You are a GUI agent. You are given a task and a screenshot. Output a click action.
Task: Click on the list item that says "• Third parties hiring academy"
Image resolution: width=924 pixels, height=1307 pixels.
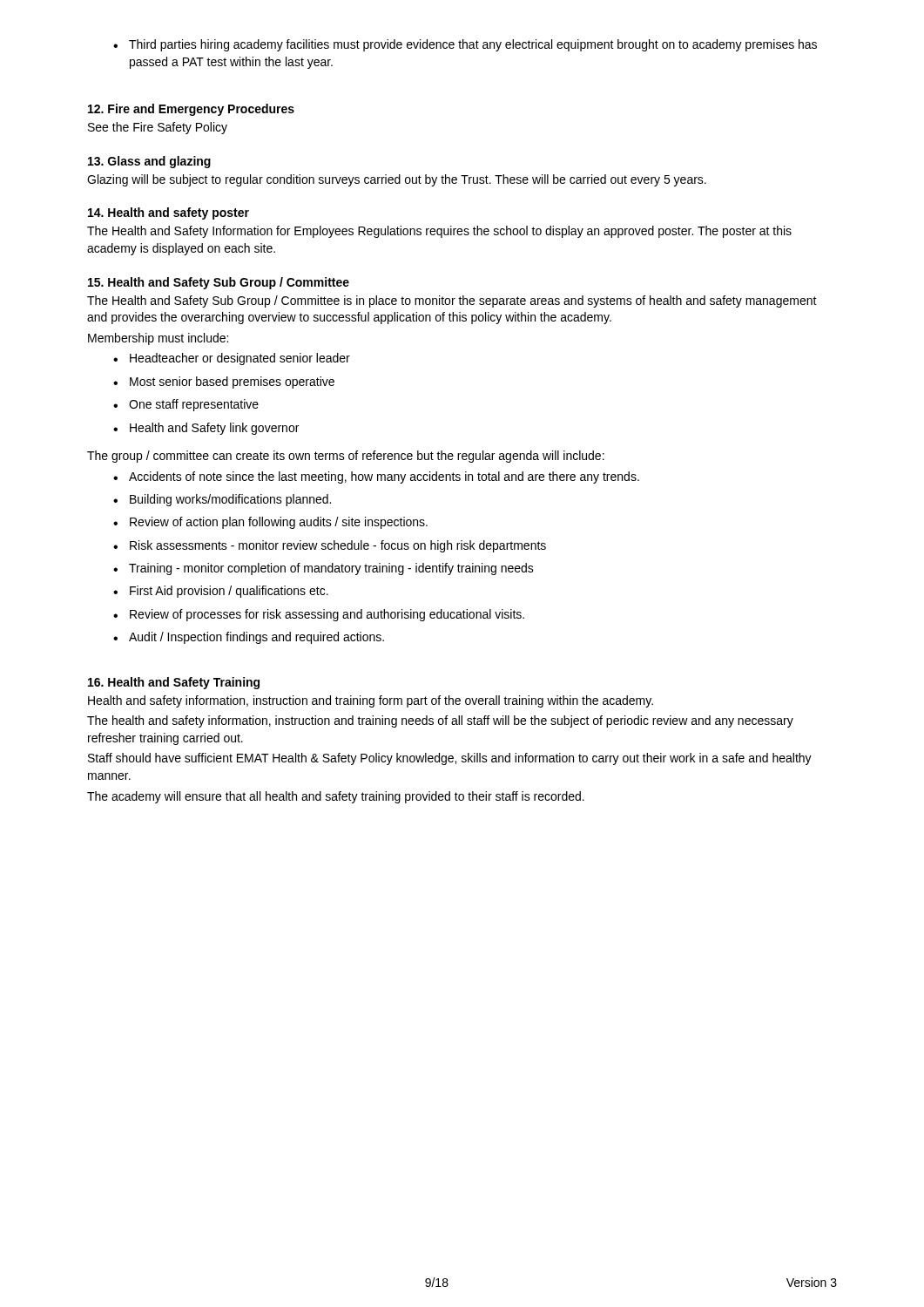pyautogui.click(x=475, y=54)
